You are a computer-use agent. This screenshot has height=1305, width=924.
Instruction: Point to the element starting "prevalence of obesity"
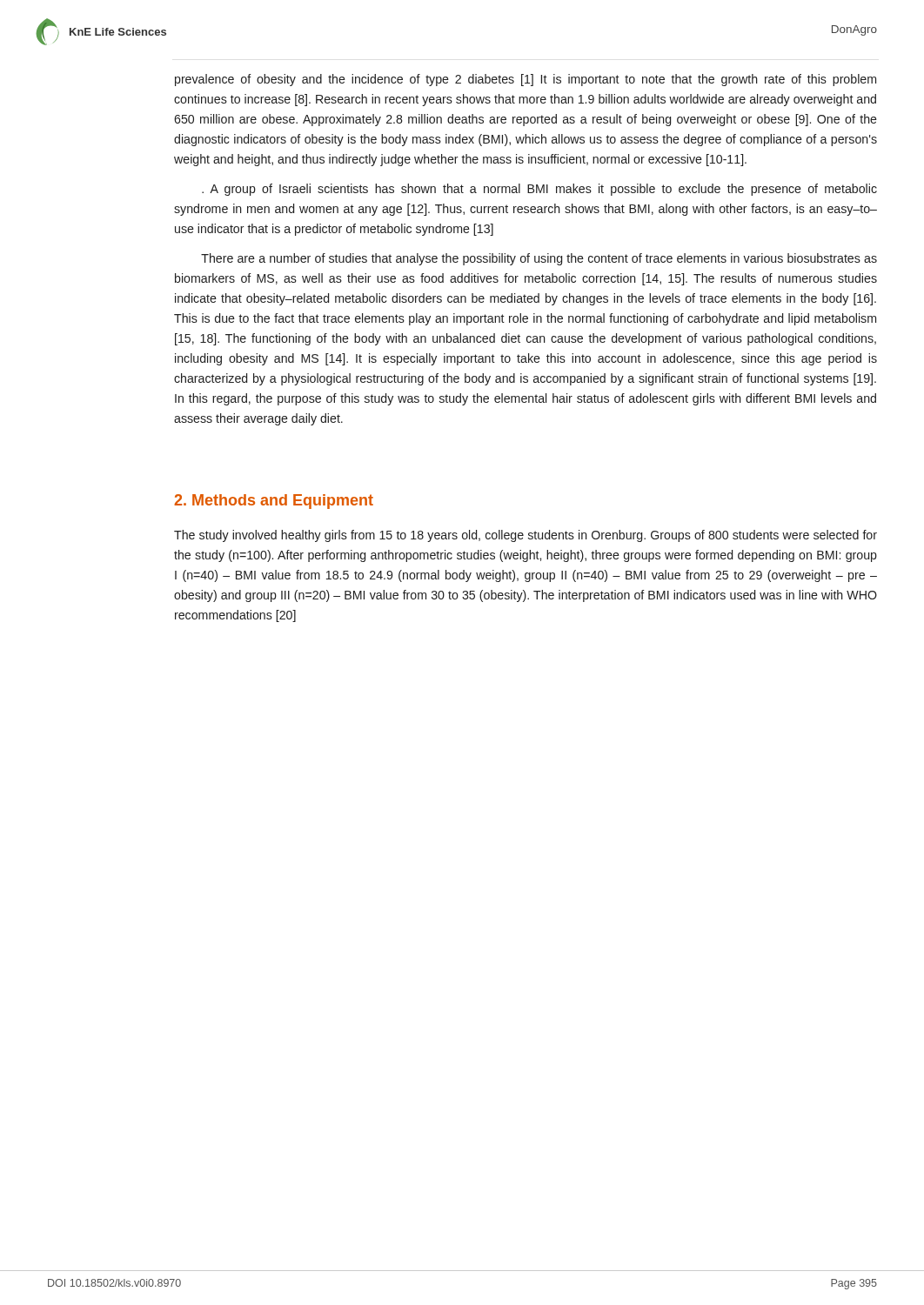(526, 119)
